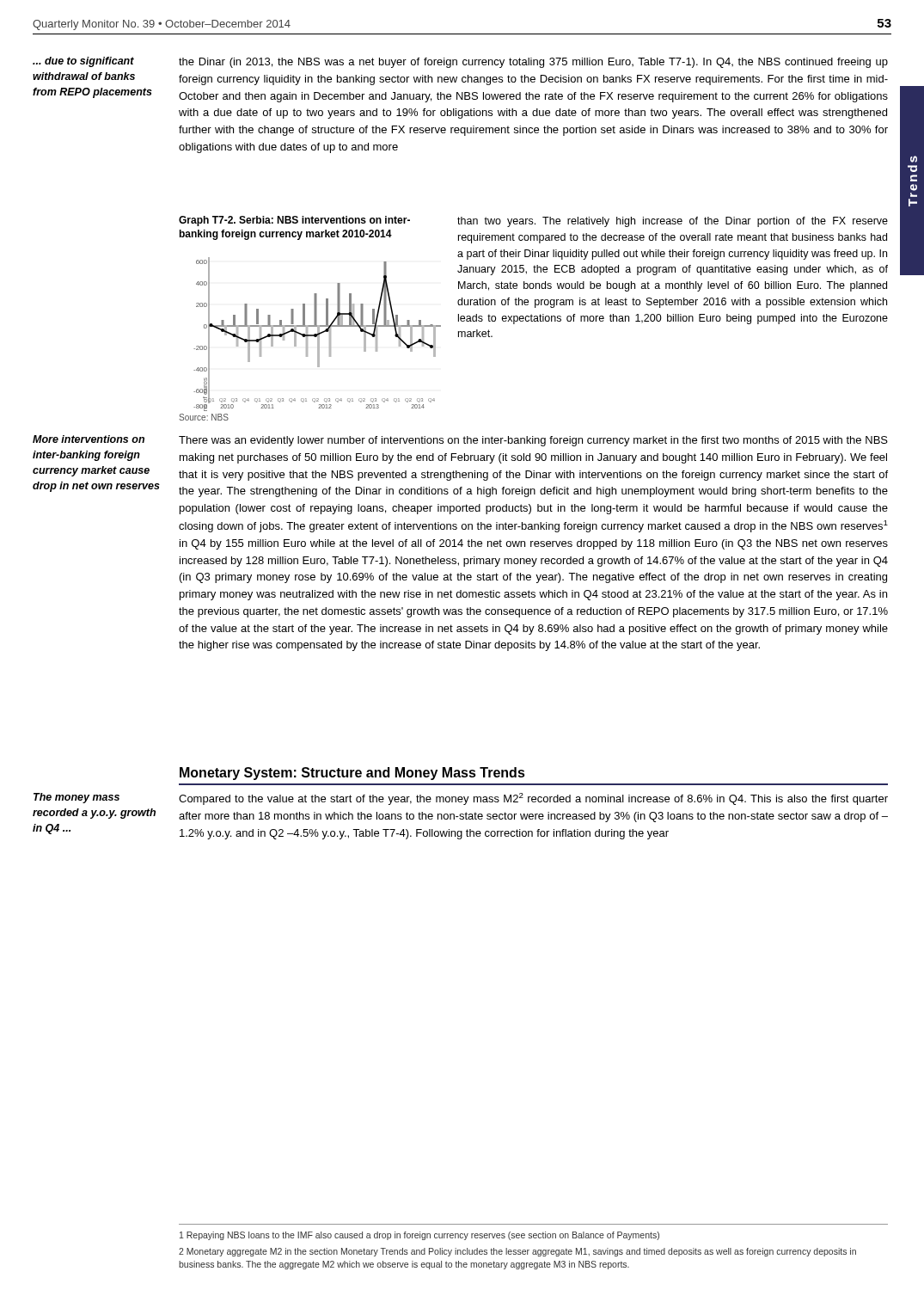924x1290 pixels.
Task: Select the text block with the text "... due to significantwithdrawal of banksfrom REPO"
Action: click(99, 77)
